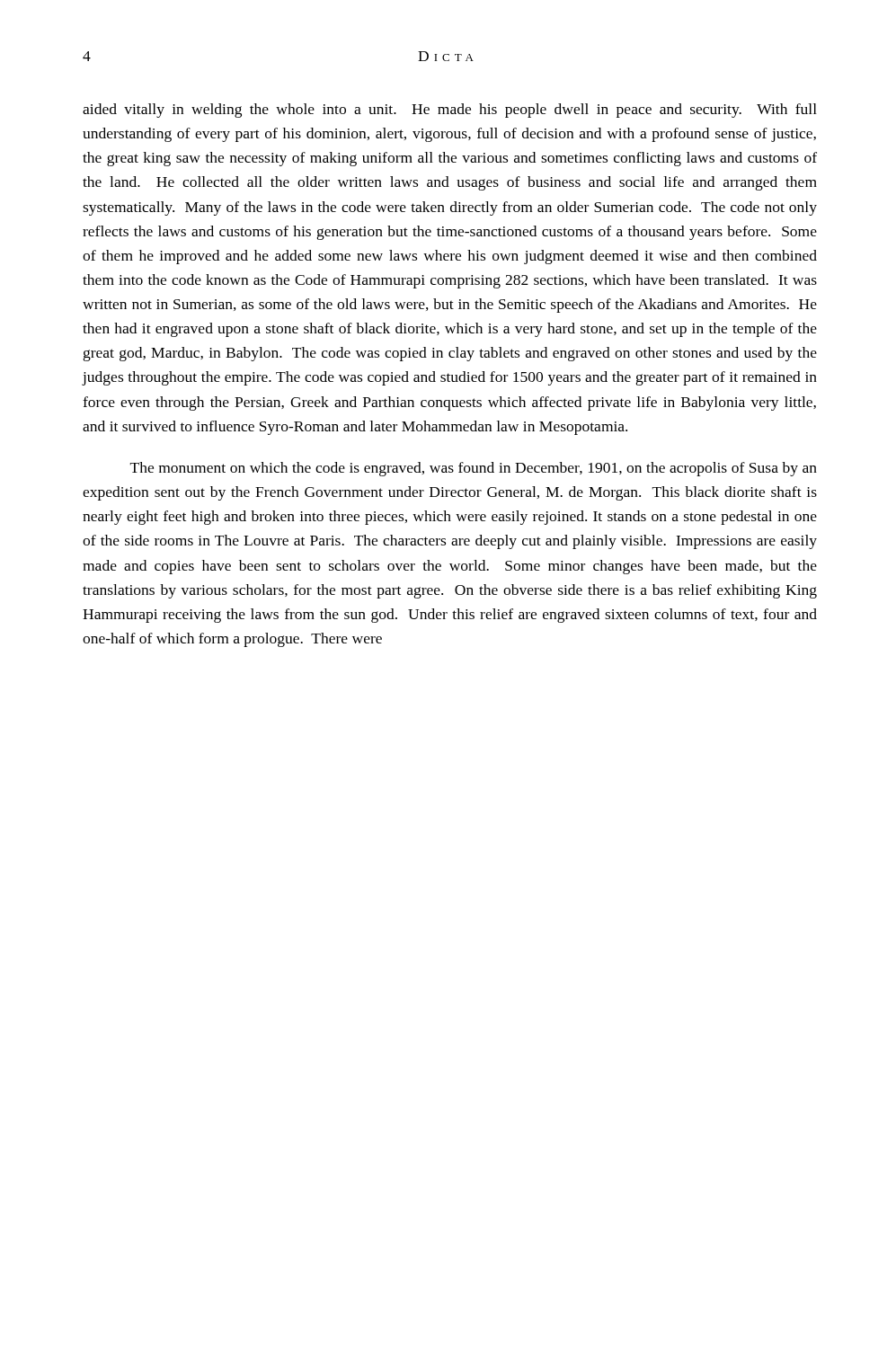Screen dimensions: 1348x896
Task: Click on the text block that says "aided vitally in welding the whole into"
Action: point(450,268)
